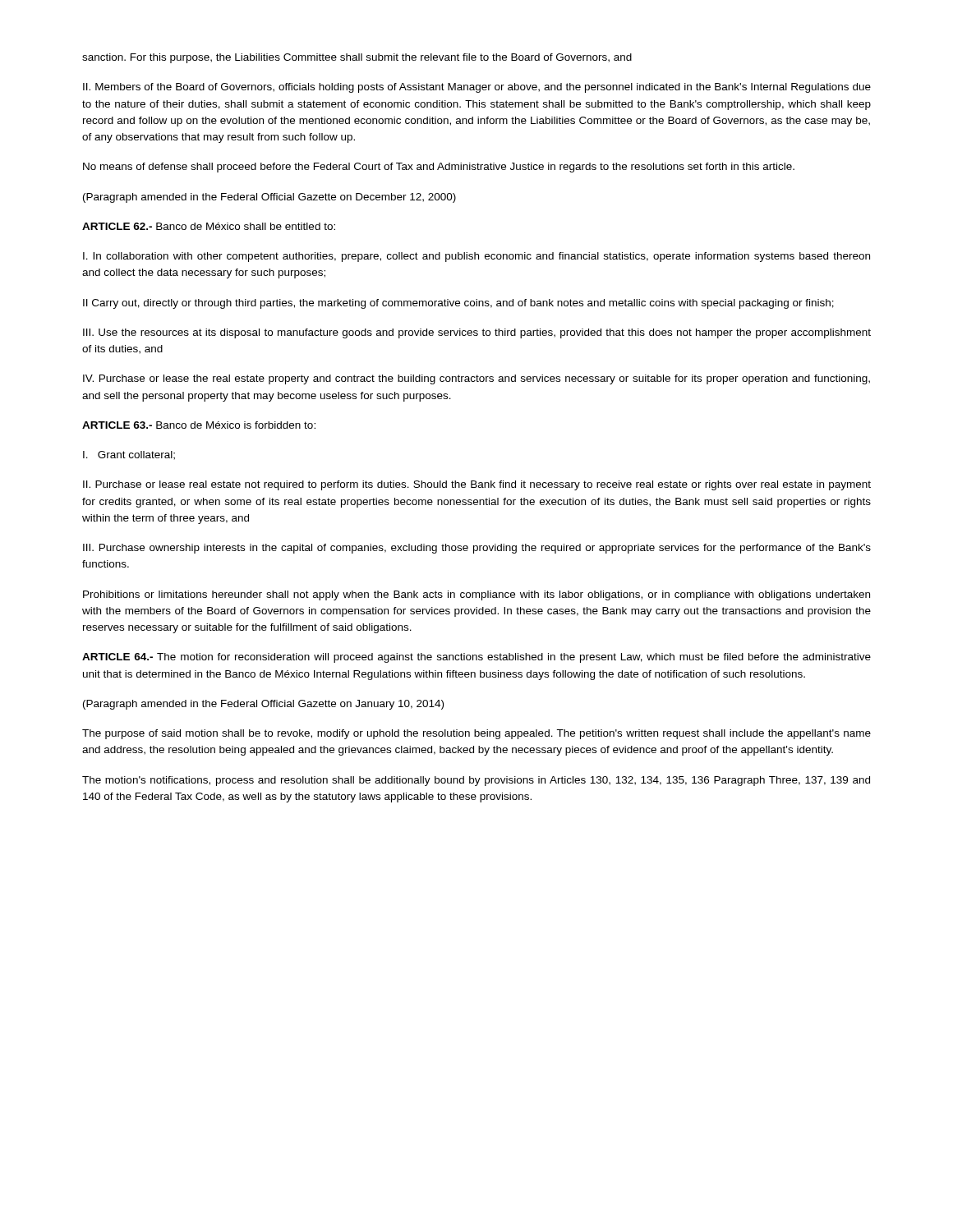Find the text block containing "ARTICLE 62.- Banco de México"
This screenshot has width=953, height=1232.
(x=209, y=226)
